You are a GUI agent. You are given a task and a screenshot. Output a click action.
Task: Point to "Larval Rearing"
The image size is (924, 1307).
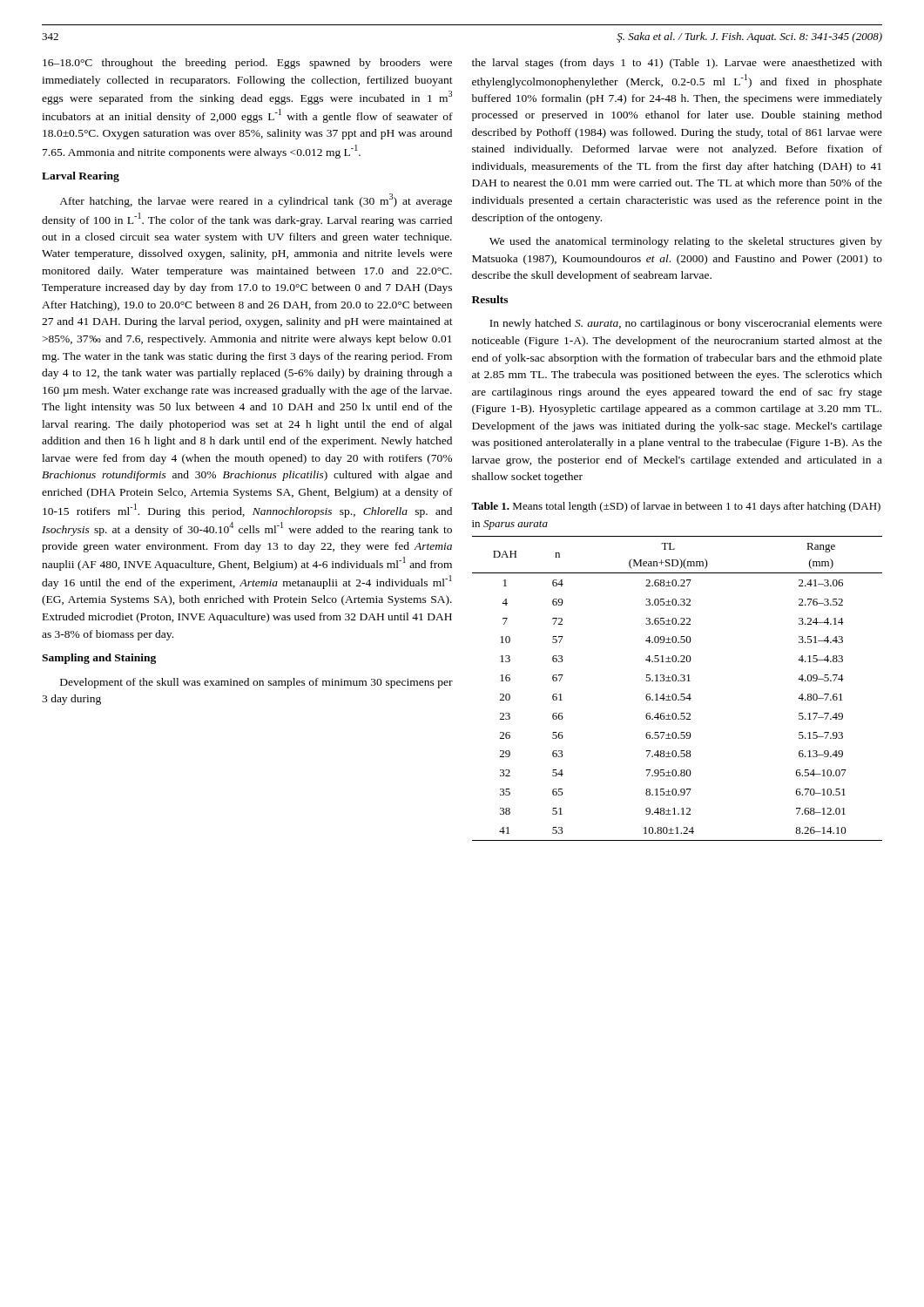(x=81, y=177)
